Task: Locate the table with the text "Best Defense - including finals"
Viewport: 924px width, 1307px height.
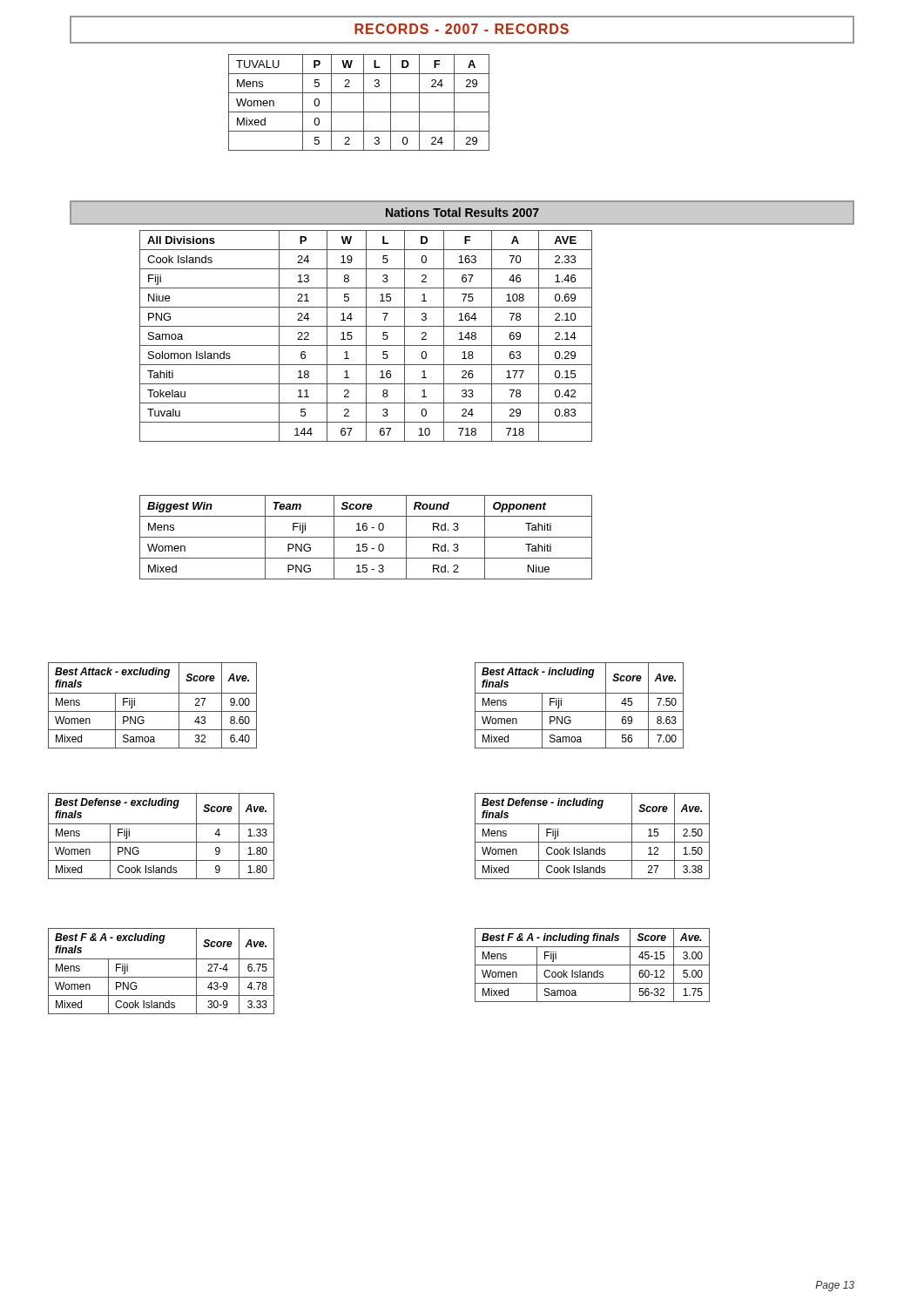Action: click(592, 836)
